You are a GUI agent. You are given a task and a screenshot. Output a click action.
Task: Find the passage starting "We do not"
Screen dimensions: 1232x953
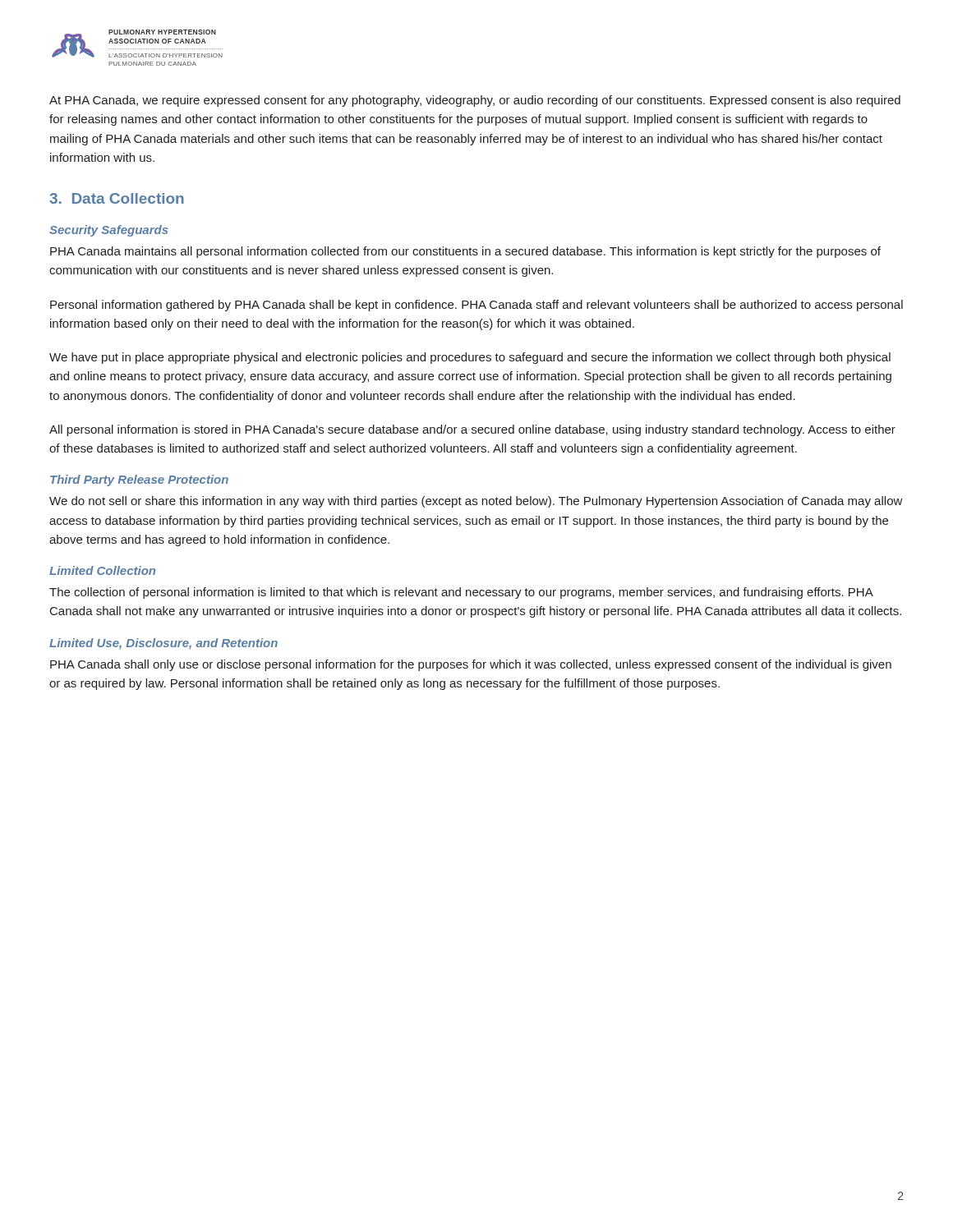click(x=476, y=520)
